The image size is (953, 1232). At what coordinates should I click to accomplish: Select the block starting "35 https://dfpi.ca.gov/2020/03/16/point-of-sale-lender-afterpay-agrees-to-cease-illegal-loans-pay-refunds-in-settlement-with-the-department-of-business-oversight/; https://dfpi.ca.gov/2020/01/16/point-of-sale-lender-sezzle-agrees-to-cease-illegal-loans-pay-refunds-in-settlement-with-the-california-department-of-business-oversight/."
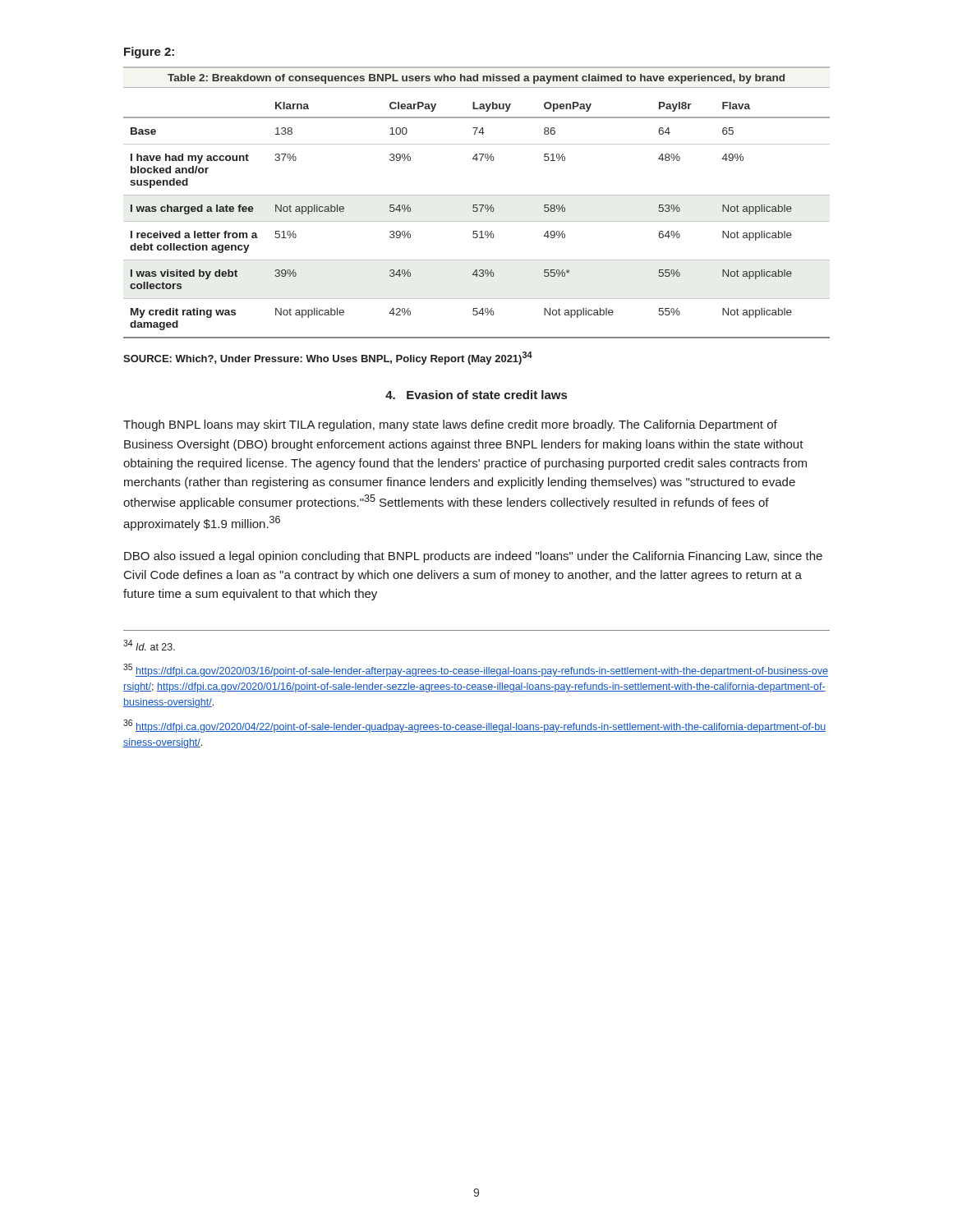[476, 686]
